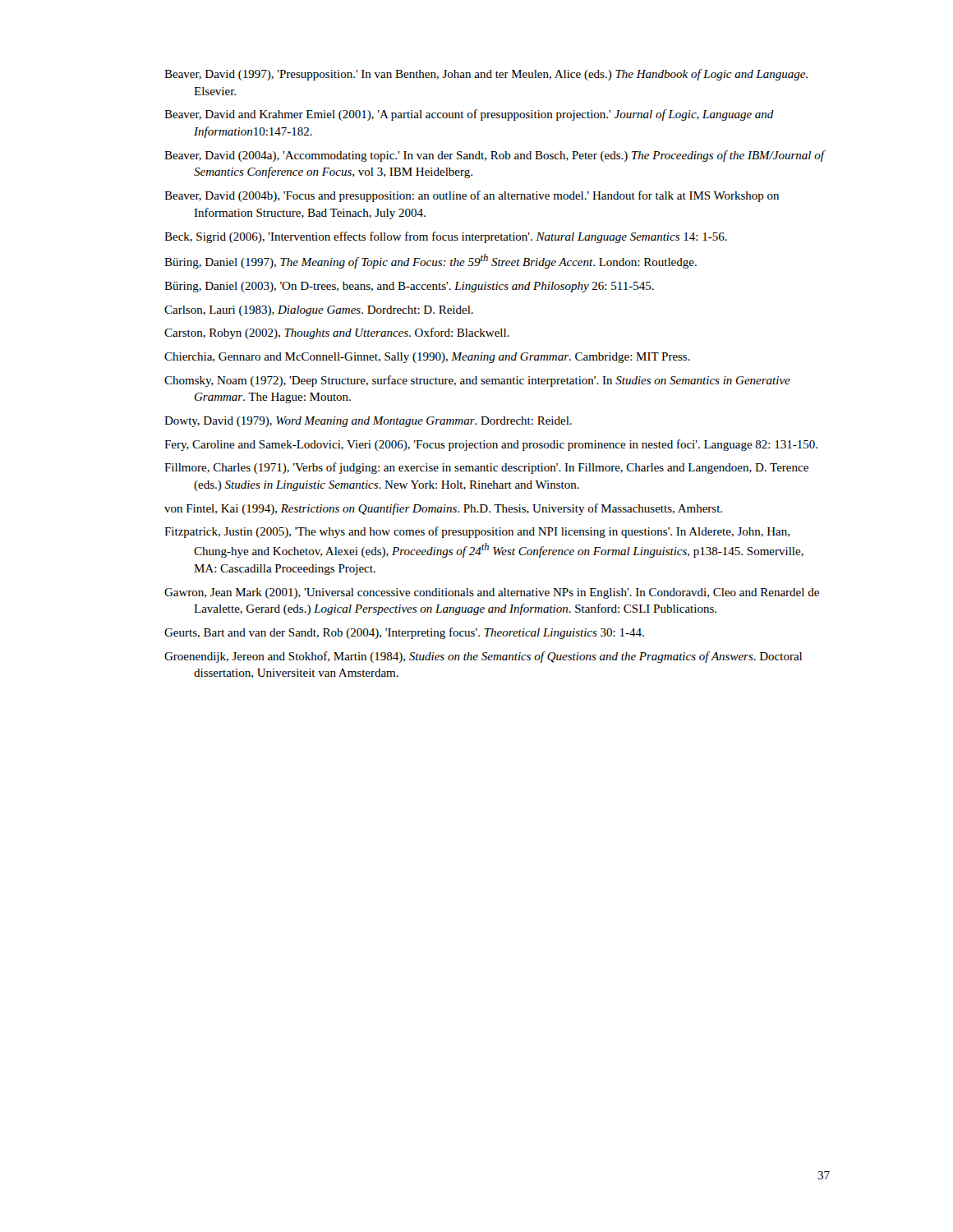This screenshot has height=1232, width=953.
Task: Find the block on this page that starts "Chomsky, Noam (1972), 'Deep Structure,"
Action: 477,388
